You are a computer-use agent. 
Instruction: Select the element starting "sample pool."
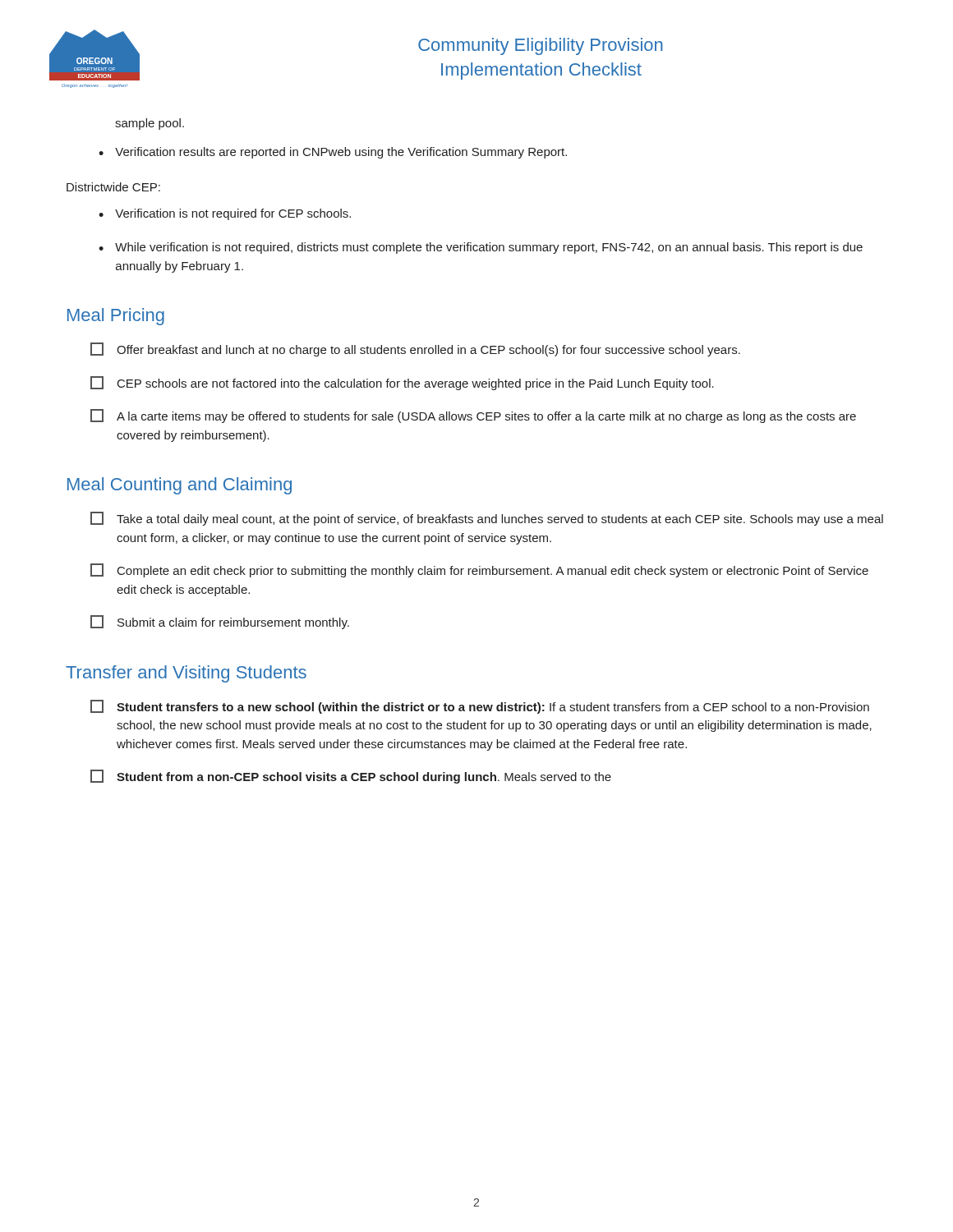pos(150,123)
